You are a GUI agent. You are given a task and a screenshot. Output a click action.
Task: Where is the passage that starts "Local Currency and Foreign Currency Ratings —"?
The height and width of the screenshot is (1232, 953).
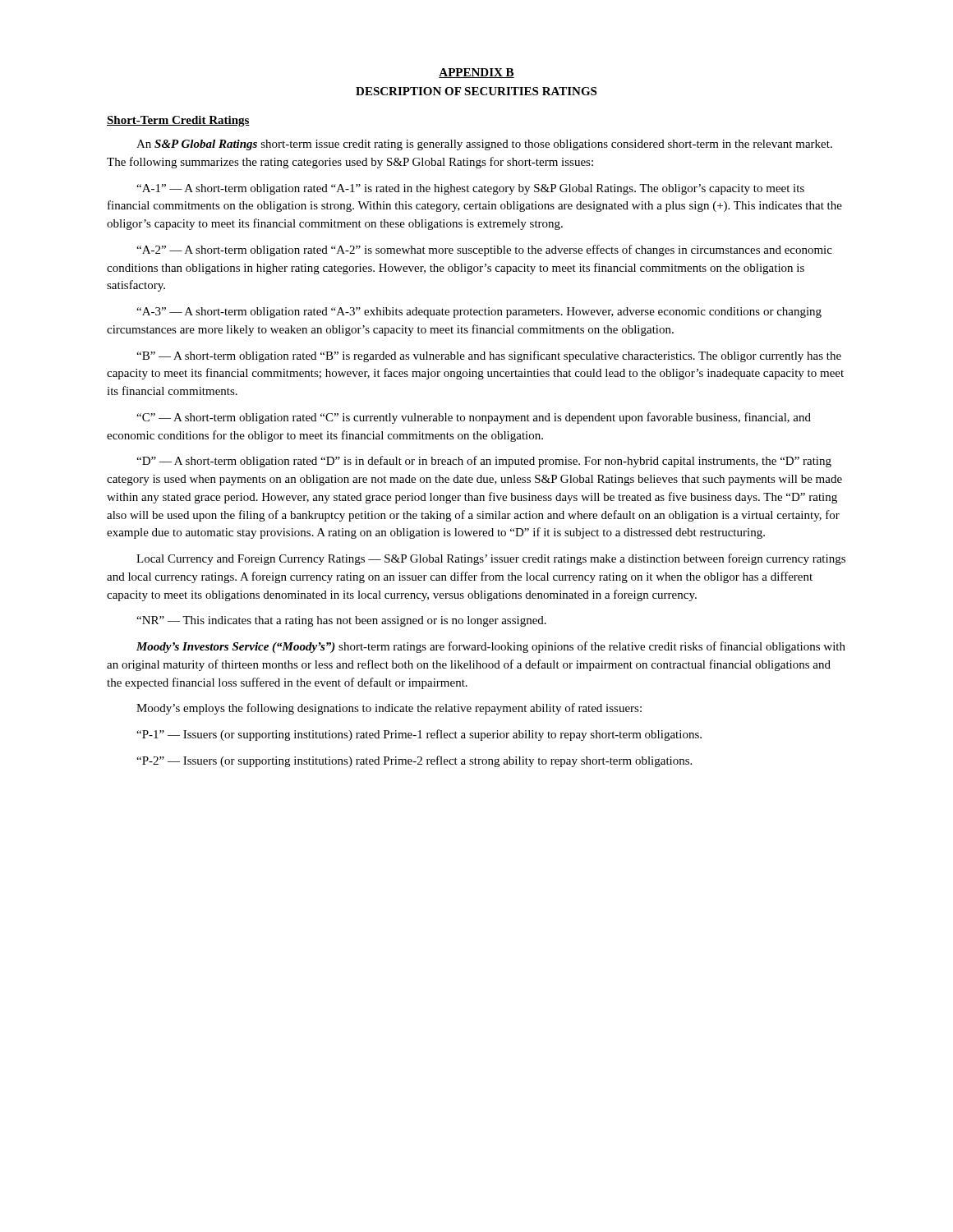(x=476, y=577)
